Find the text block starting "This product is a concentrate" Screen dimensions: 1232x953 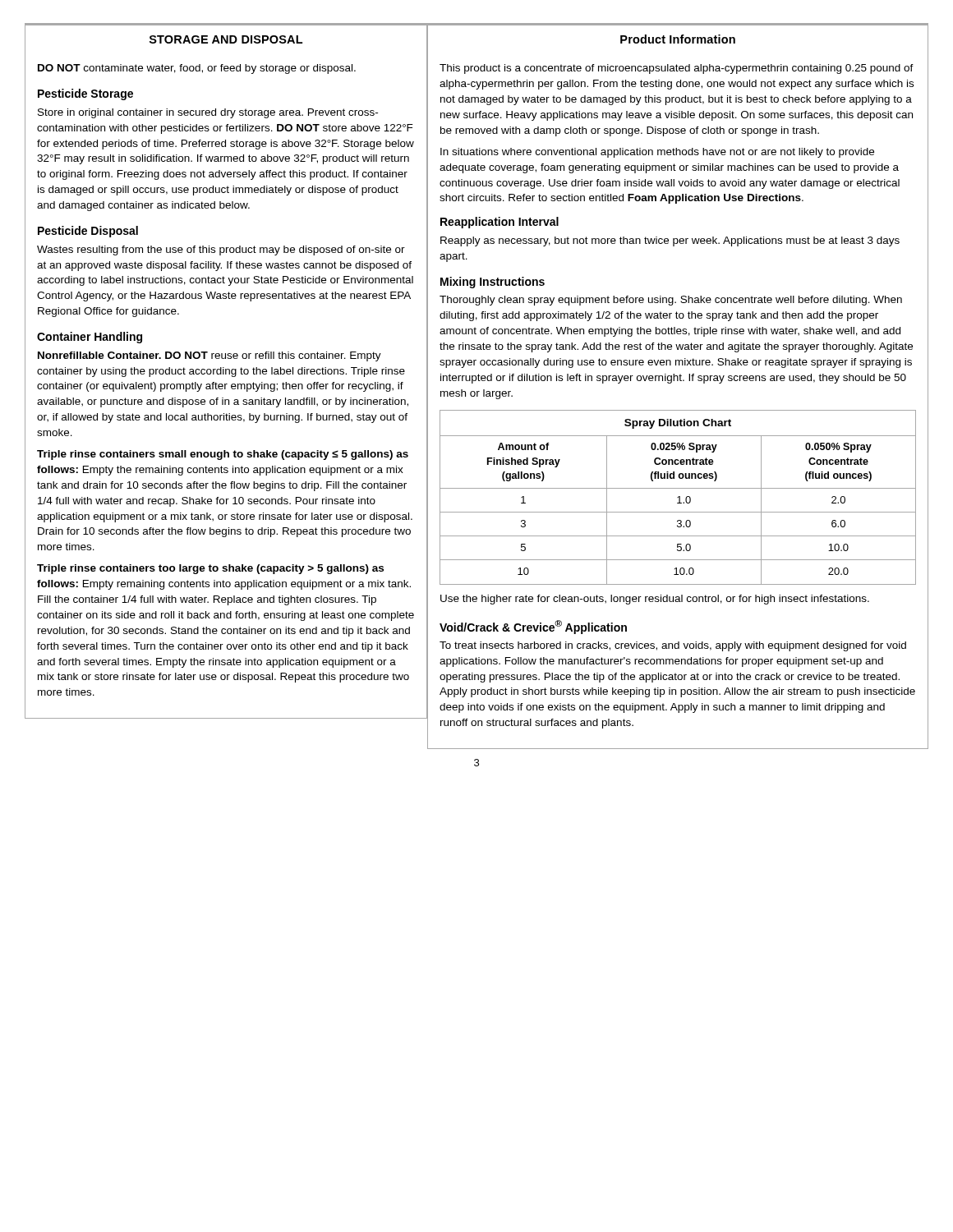678,100
